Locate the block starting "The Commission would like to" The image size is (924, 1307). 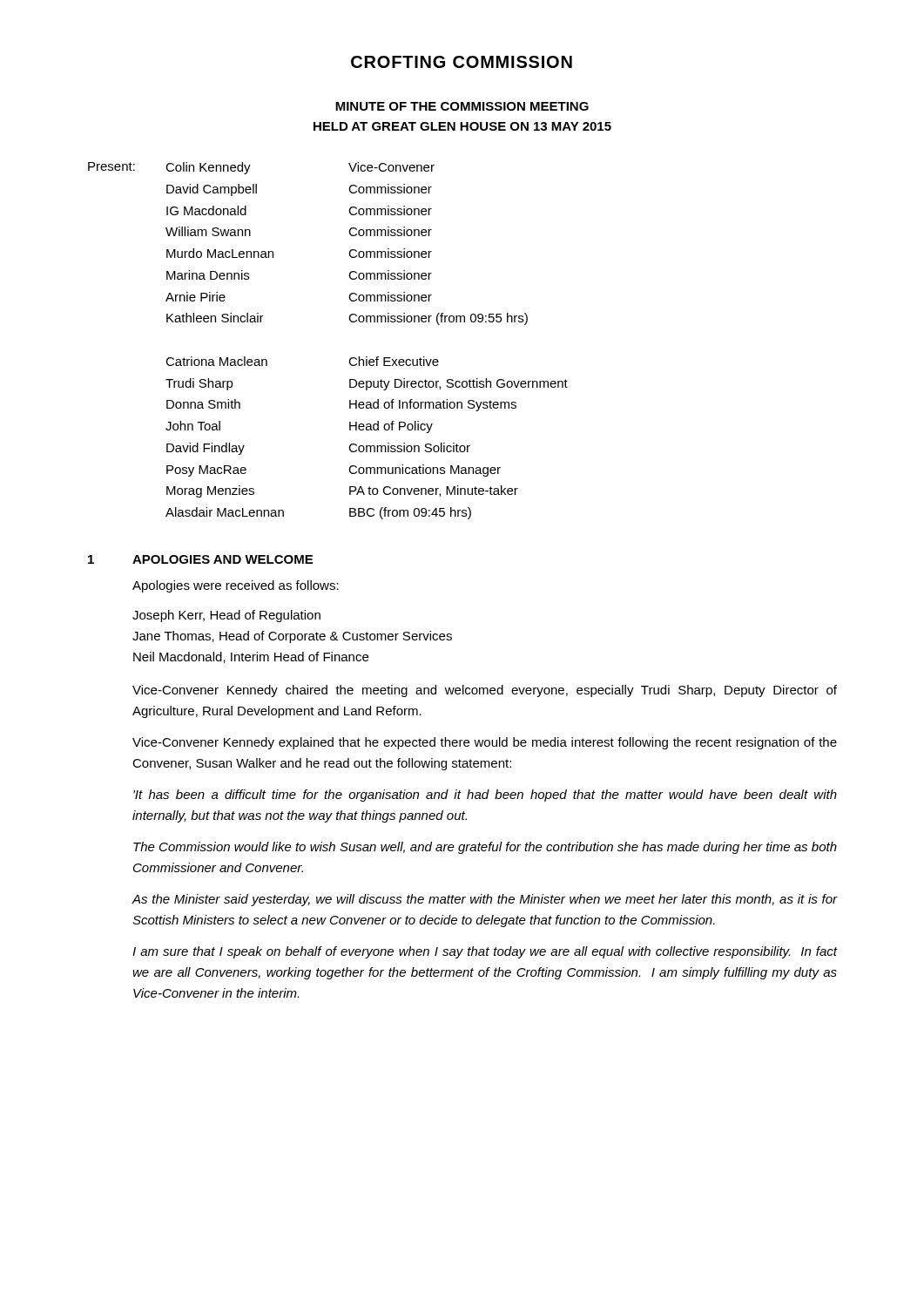485,857
